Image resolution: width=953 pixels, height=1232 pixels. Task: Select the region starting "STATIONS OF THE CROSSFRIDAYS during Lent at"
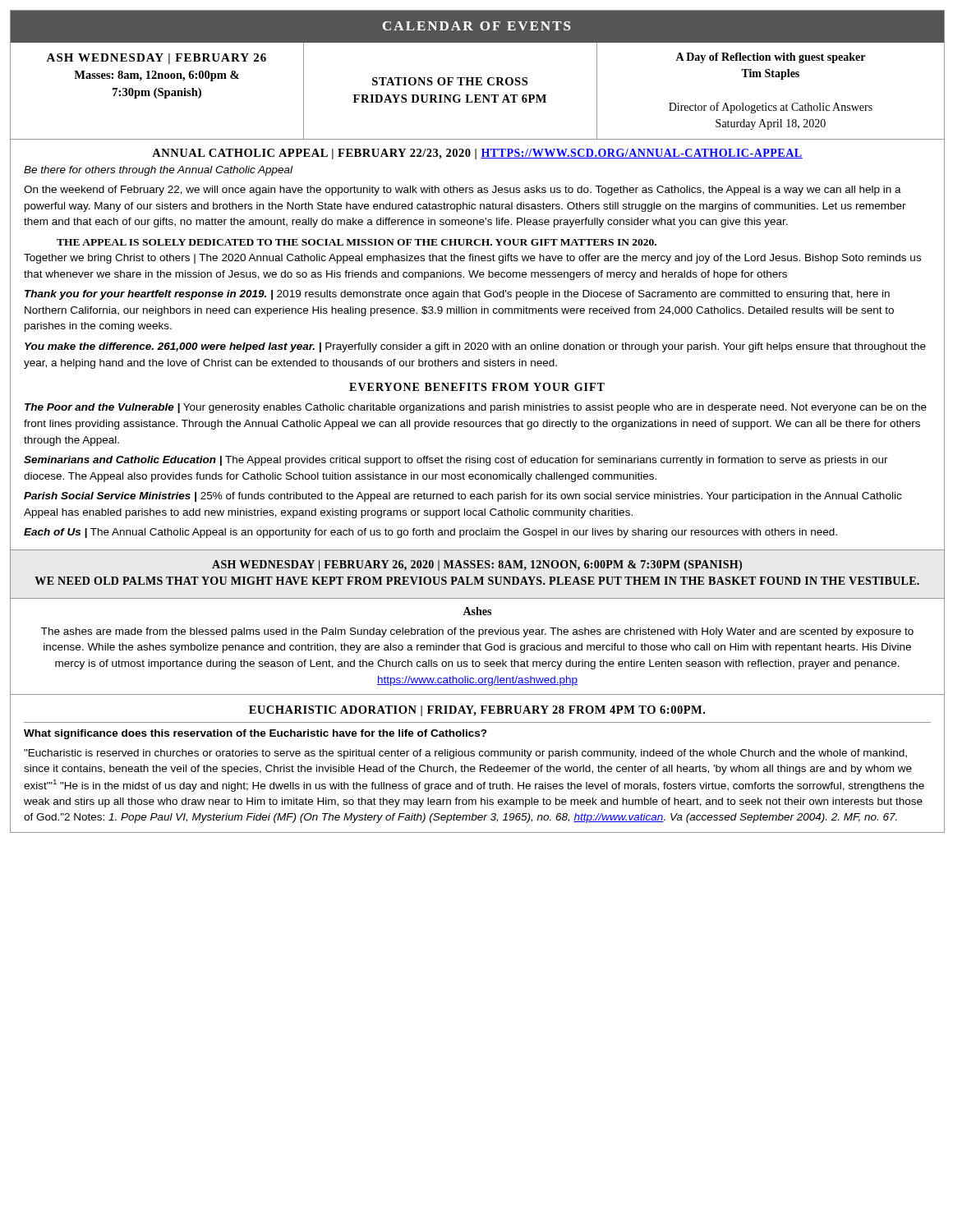pos(450,91)
